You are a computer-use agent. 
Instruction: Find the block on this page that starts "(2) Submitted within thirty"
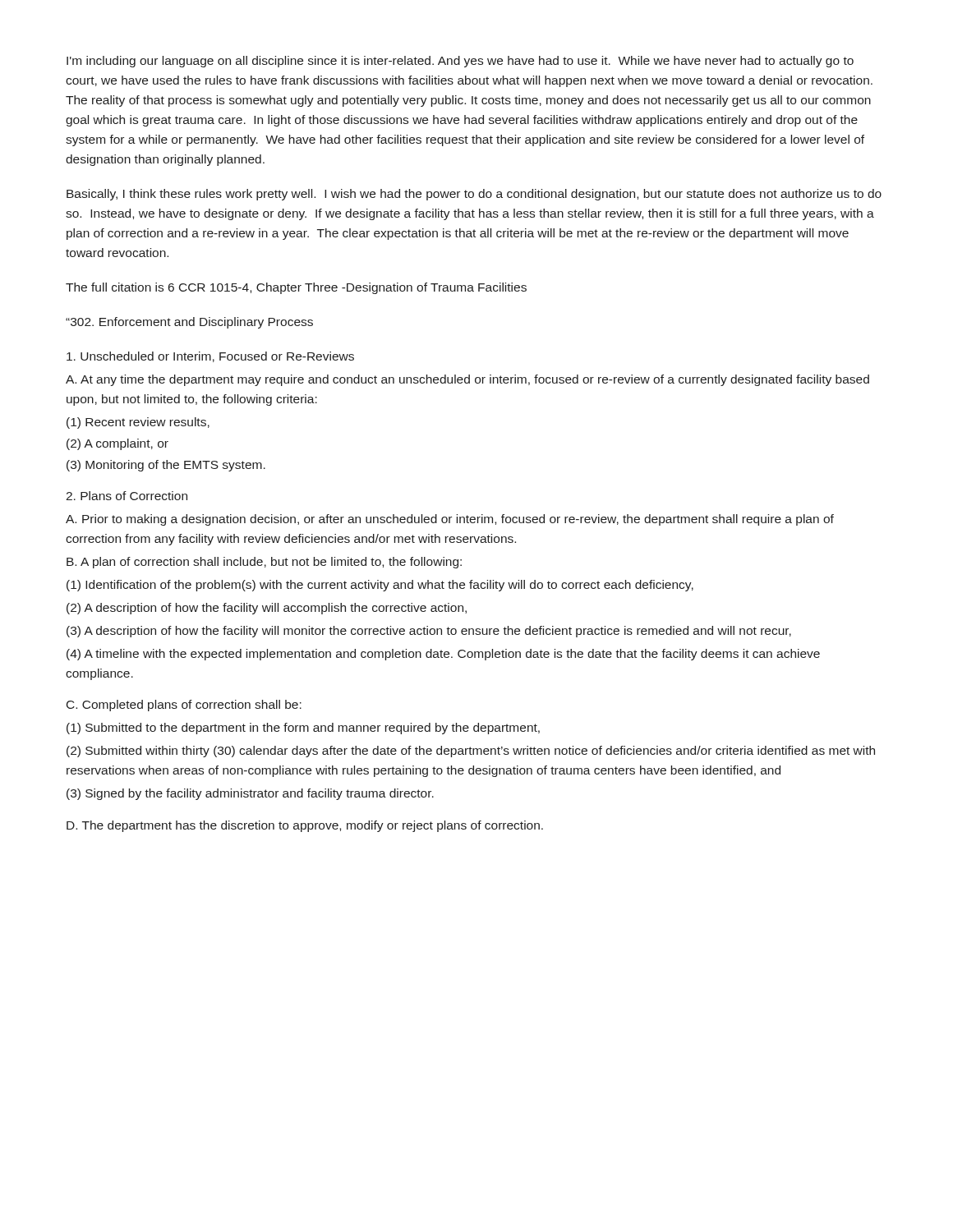[x=471, y=761]
